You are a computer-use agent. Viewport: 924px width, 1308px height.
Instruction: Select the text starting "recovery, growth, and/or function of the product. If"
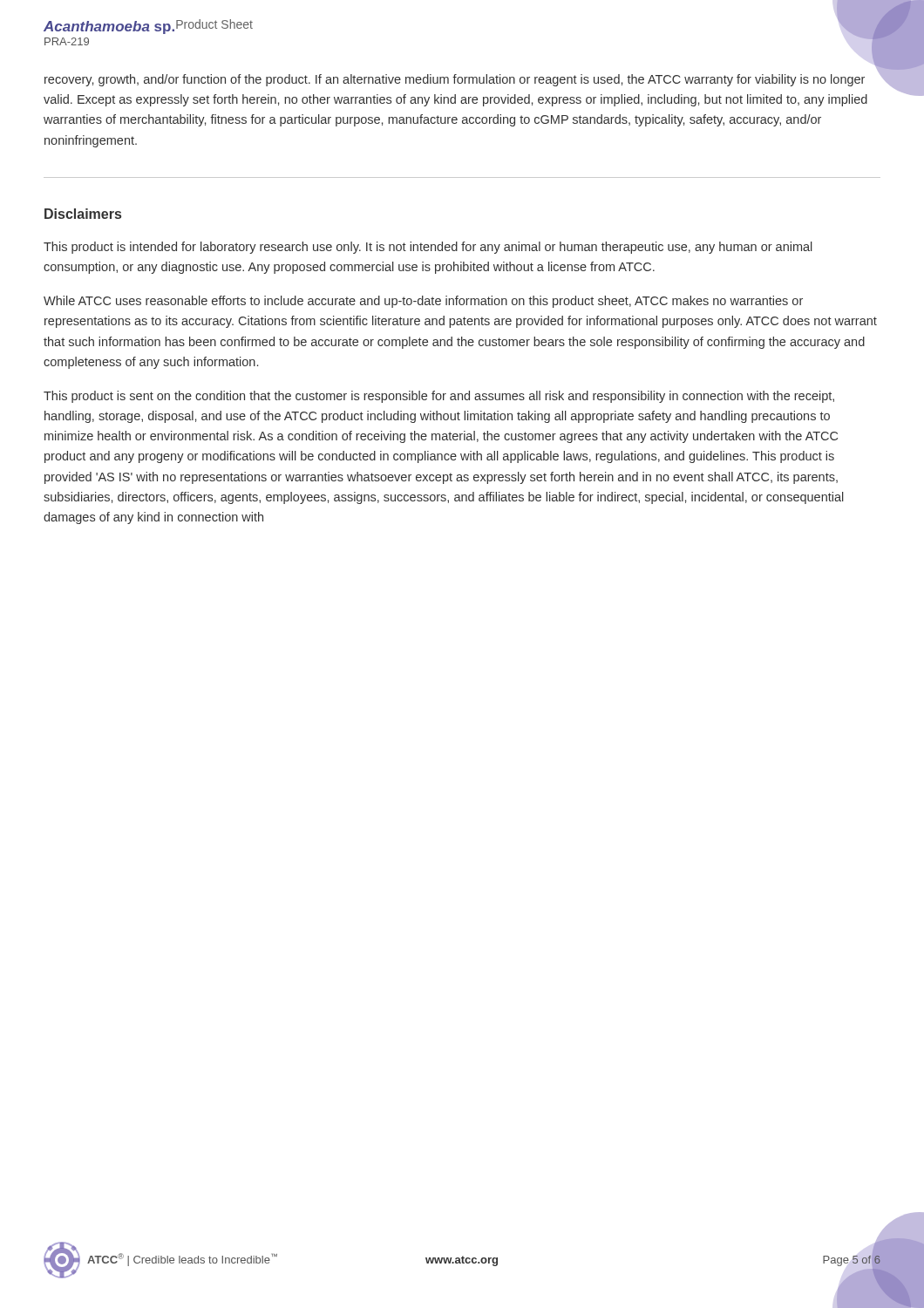click(x=456, y=110)
